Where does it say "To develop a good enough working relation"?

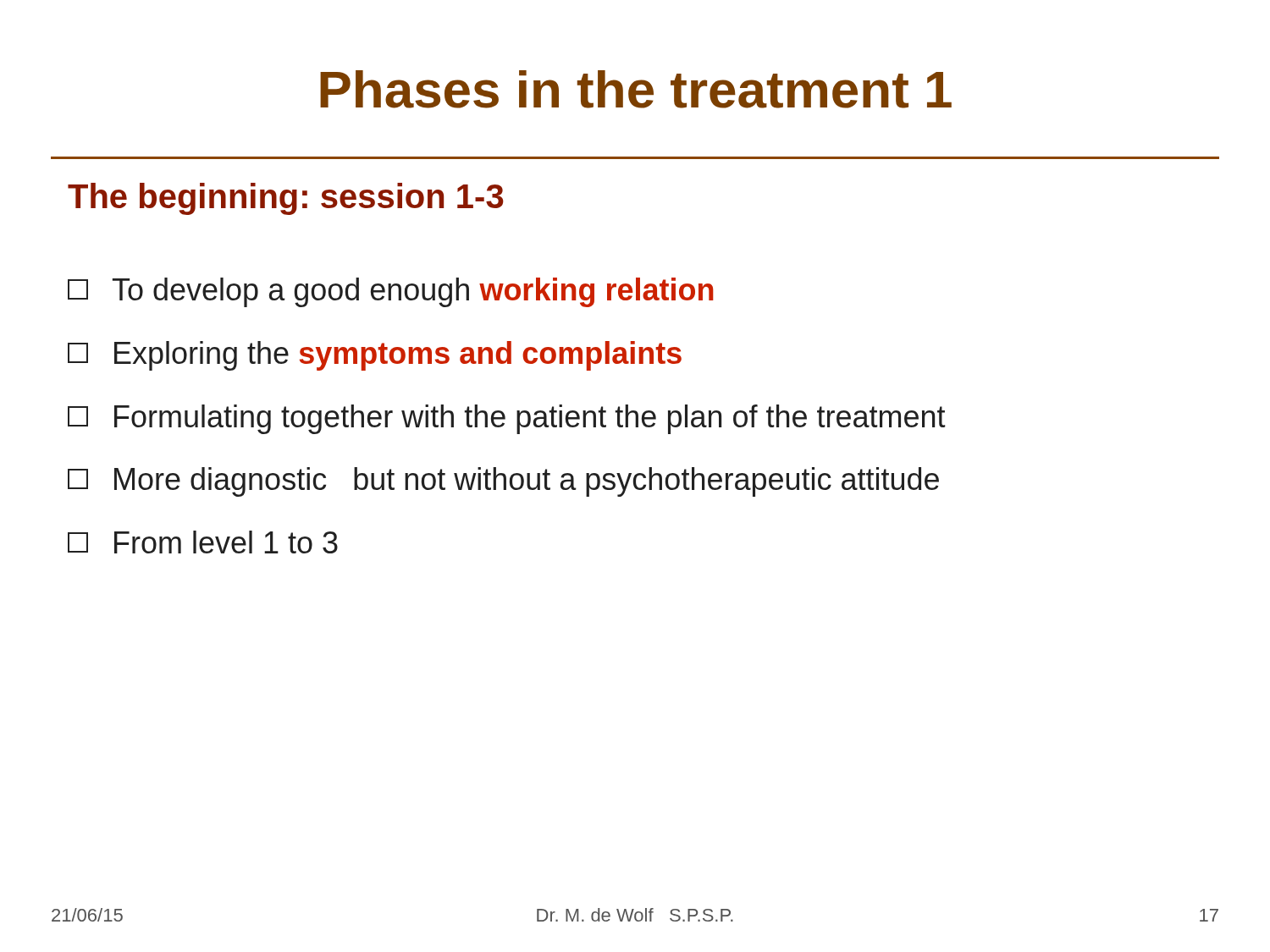(635, 291)
